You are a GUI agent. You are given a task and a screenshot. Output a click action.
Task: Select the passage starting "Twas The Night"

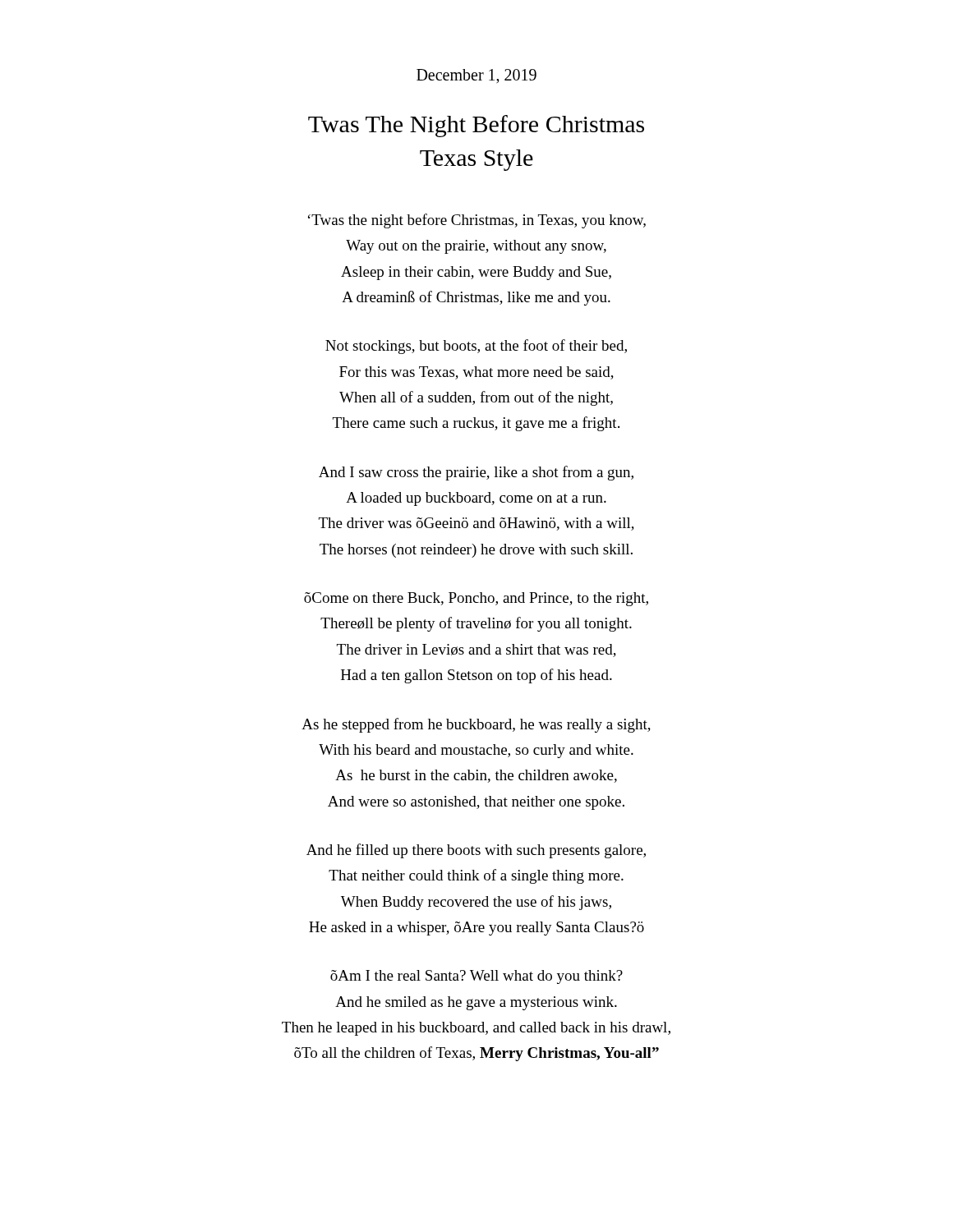[476, 140]
